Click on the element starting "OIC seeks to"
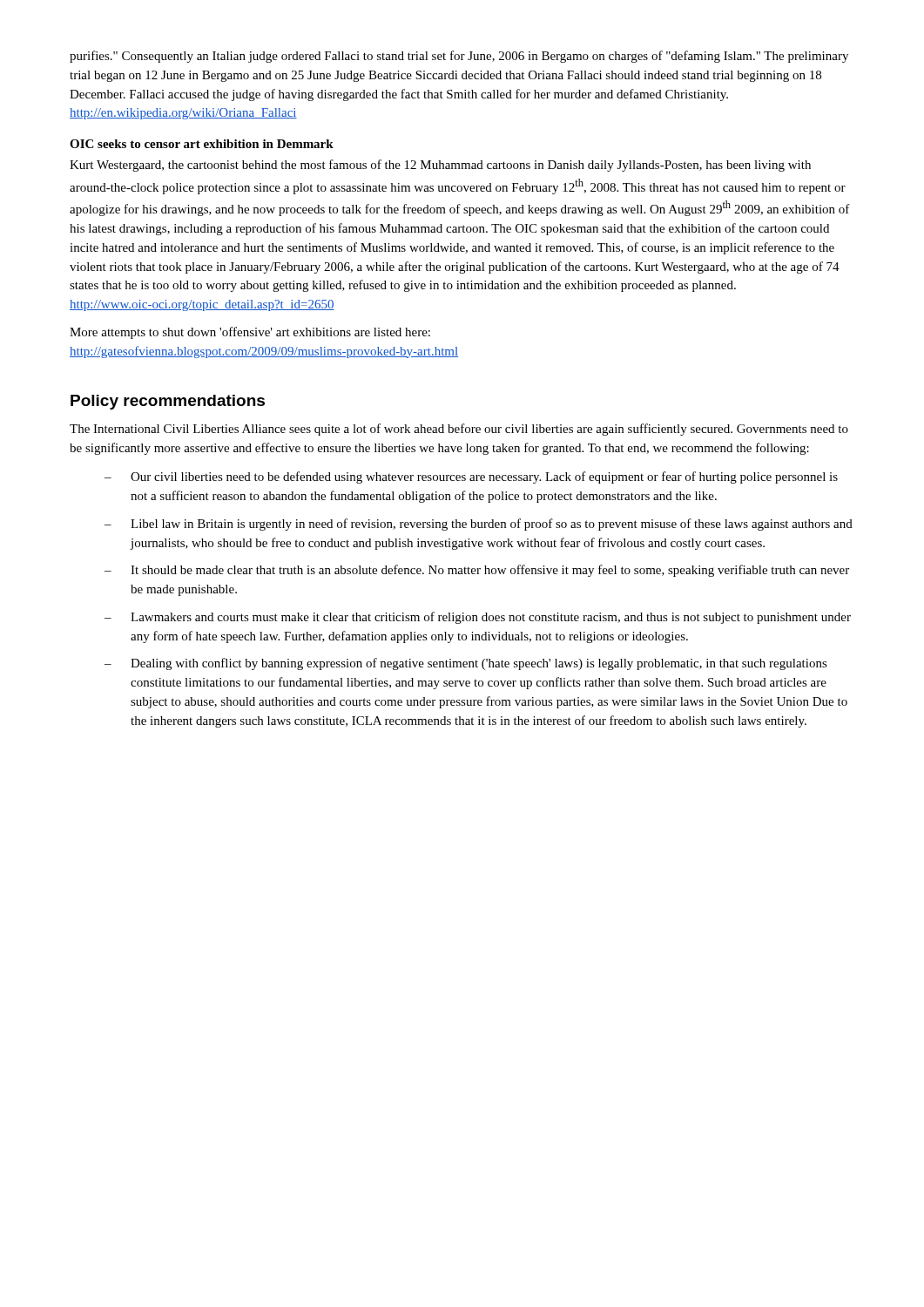 pos(202,144)
